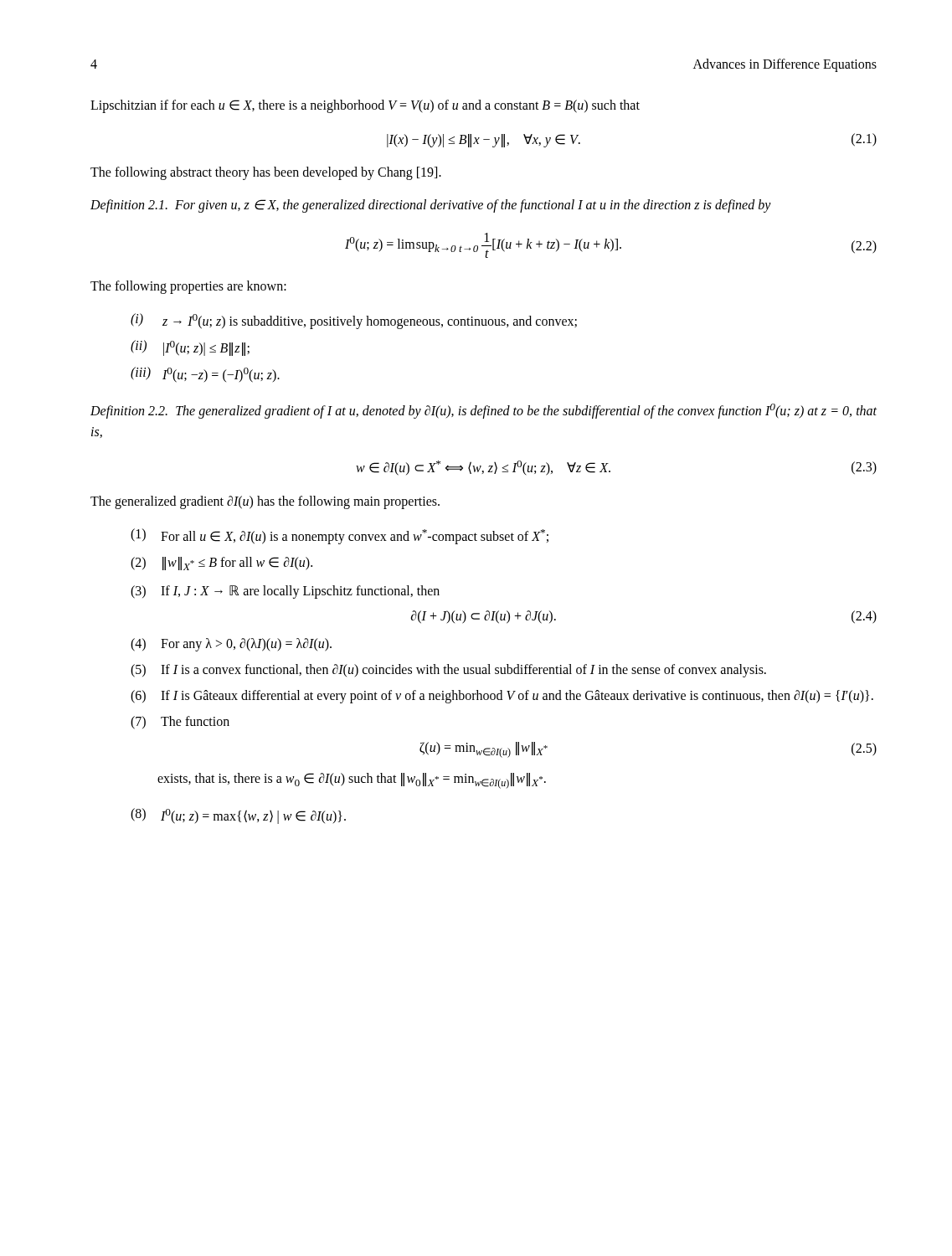Screen dimensions: 1256x952
Task: Where is the passage that starts "(6) If I is"?
Action: 504,696
